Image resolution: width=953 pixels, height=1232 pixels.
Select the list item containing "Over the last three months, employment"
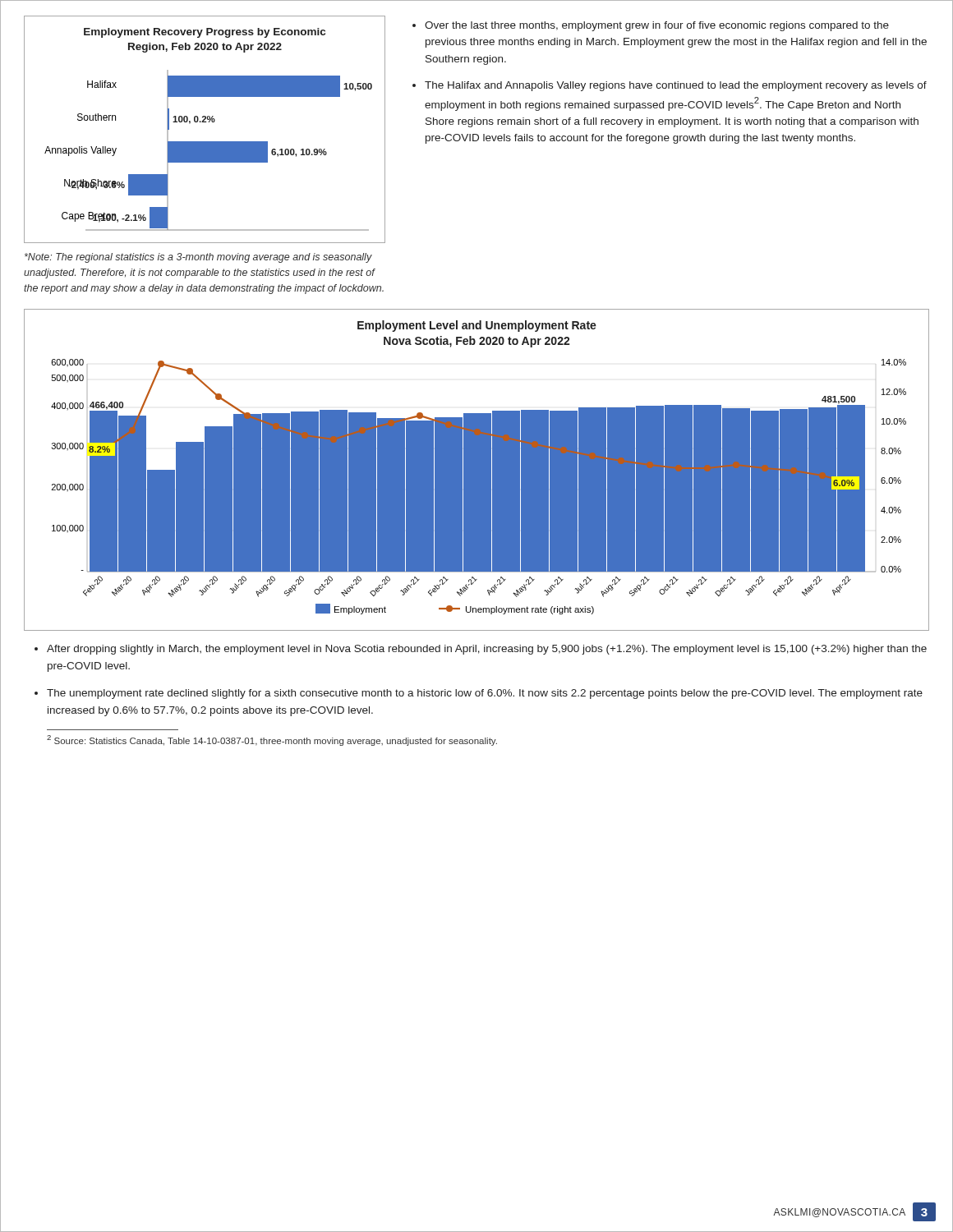click(x=668, y=82)
